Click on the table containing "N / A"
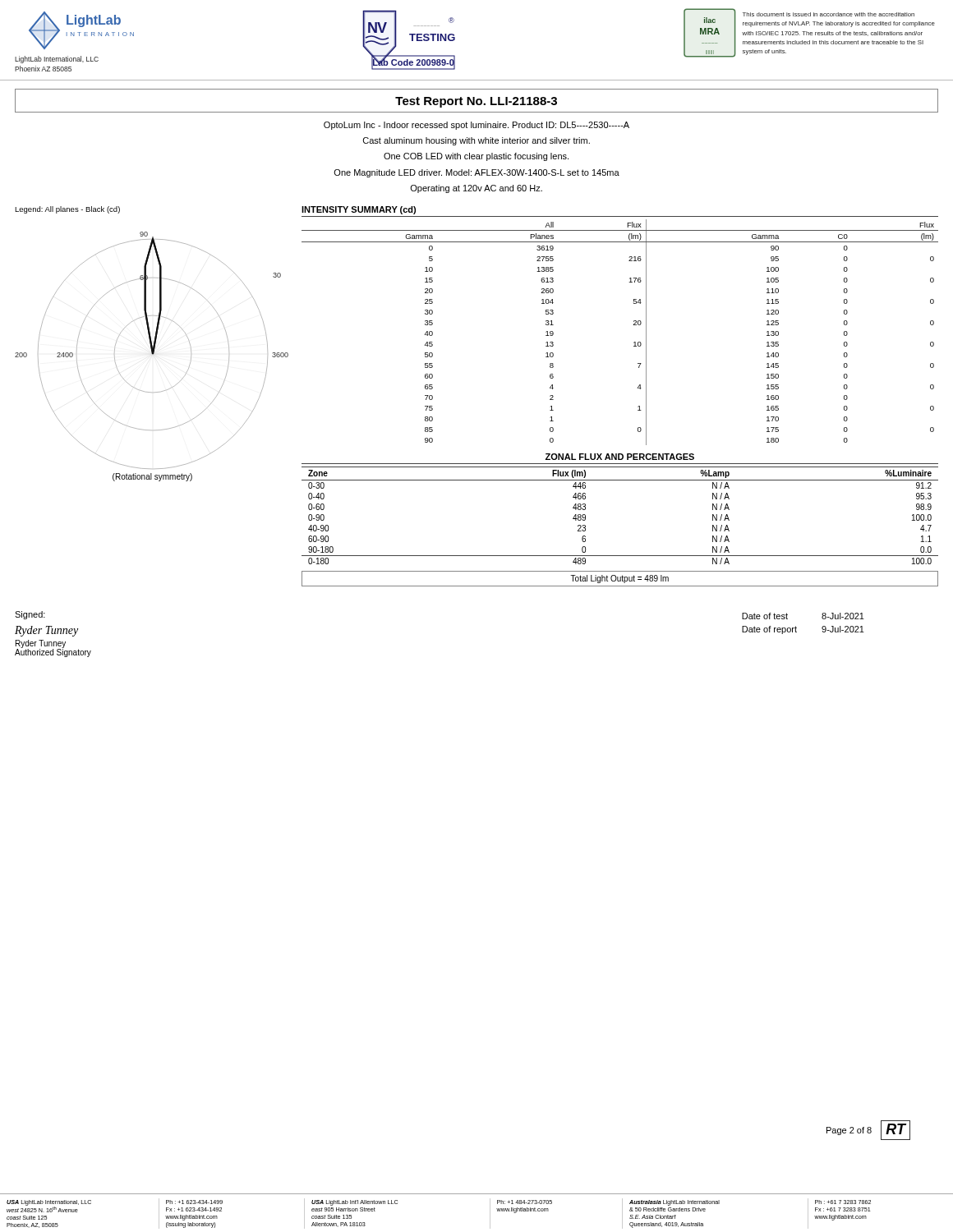This screenshot has height=1232, width=953. point(620,519)
